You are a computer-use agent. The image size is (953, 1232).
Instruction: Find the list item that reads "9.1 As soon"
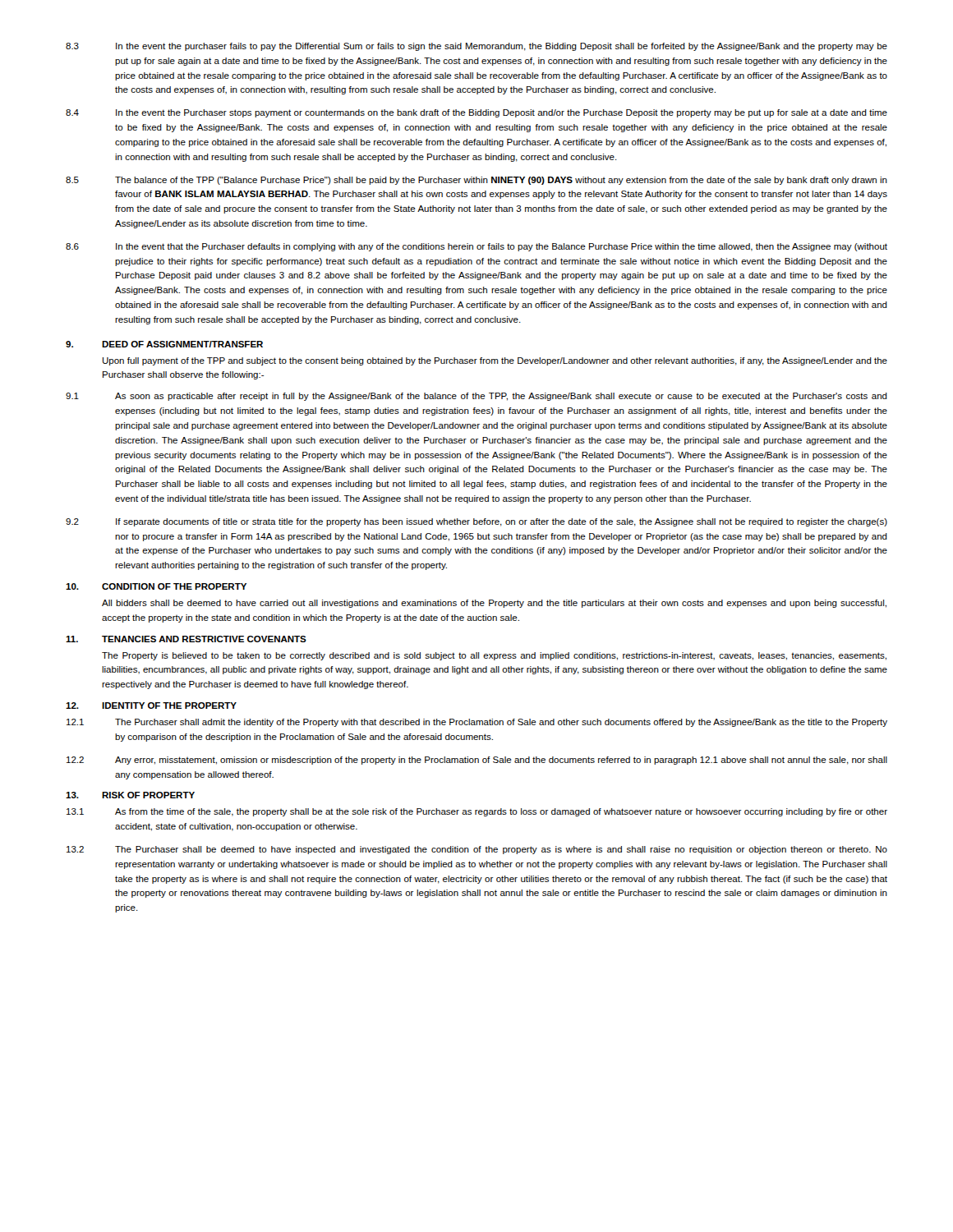[x=476, y=448]
